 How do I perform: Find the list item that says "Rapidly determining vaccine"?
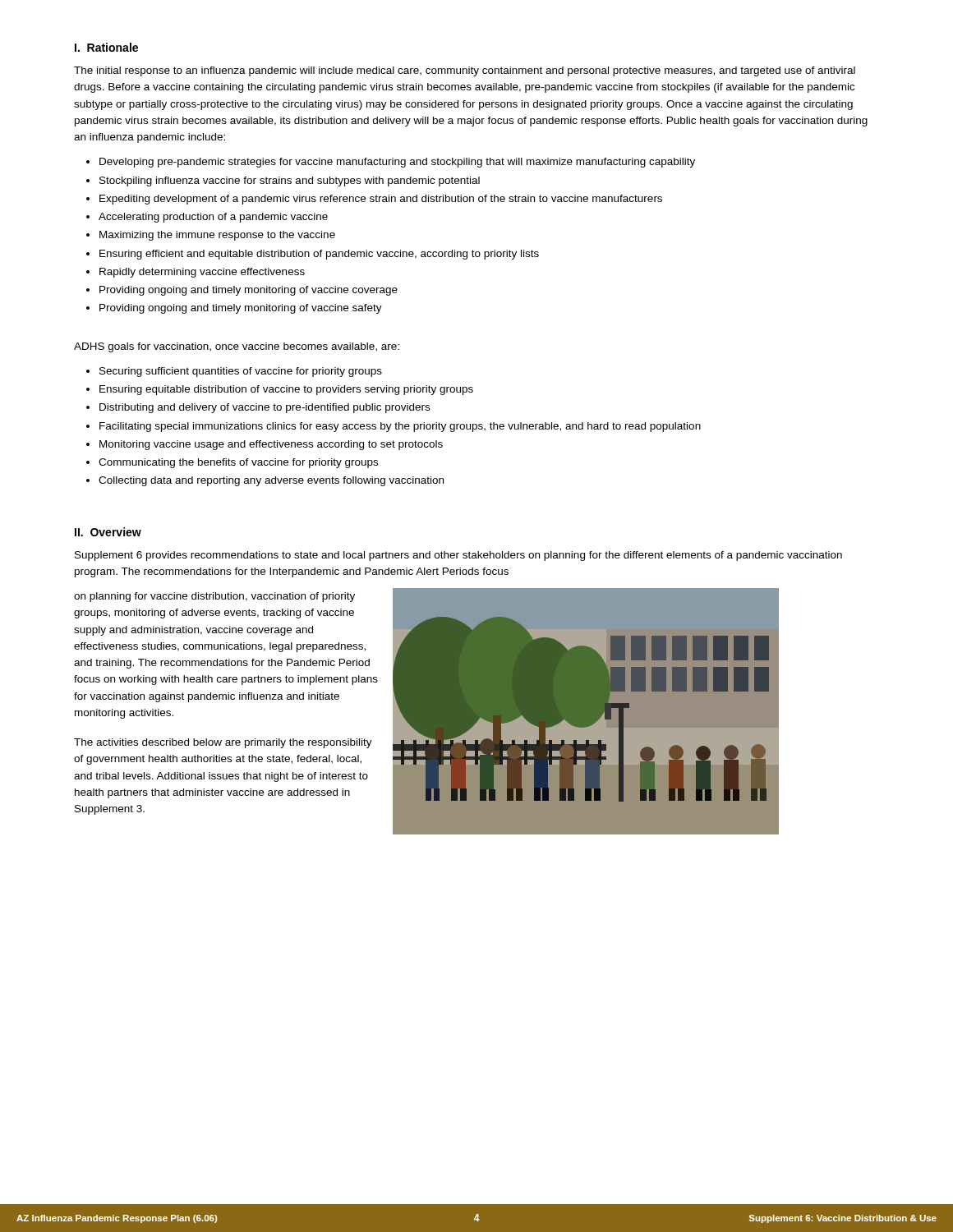tap(202, 271)
